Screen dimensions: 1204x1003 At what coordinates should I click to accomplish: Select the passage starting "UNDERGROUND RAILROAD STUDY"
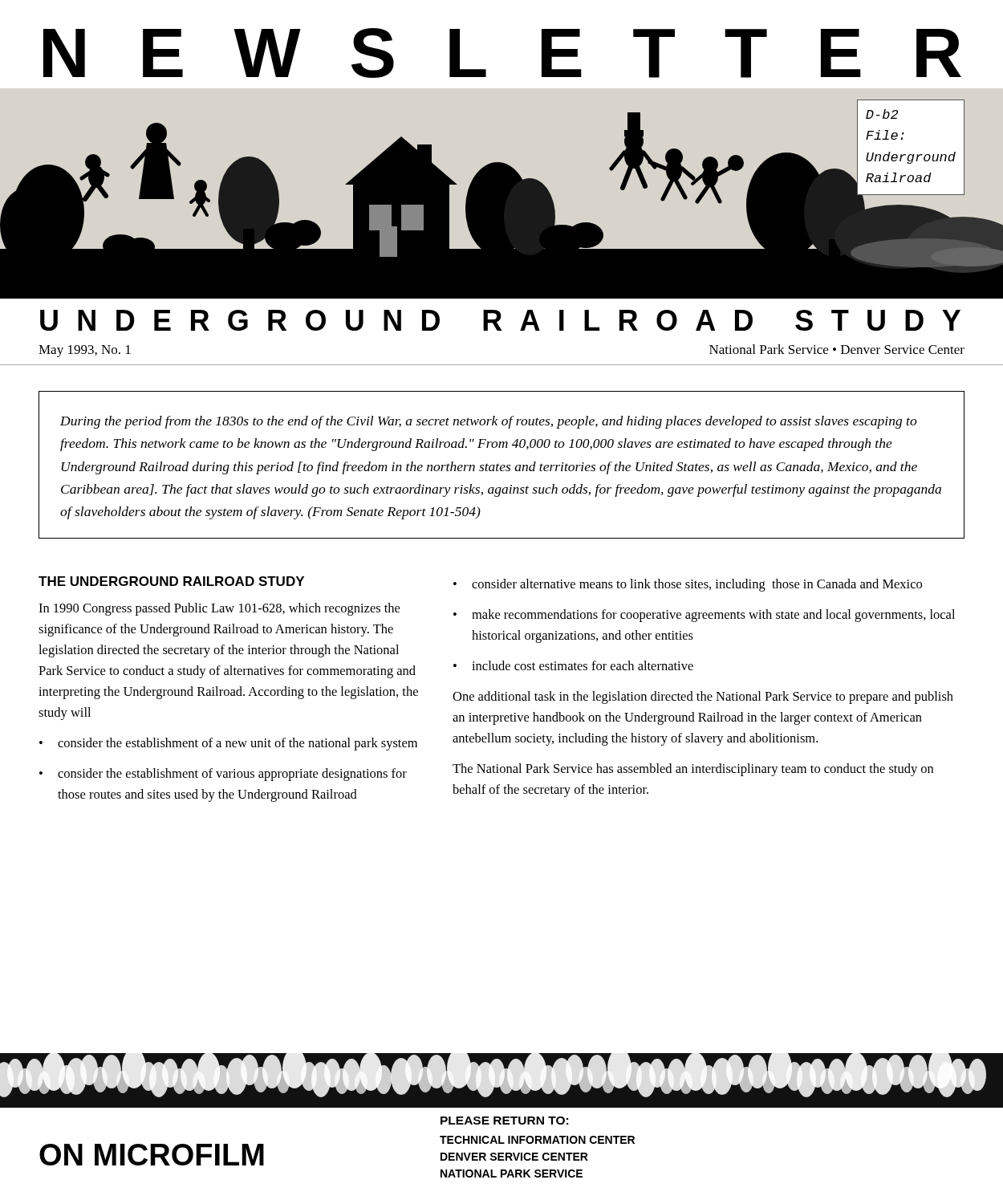pyautogui.click(x=501, y=320)
